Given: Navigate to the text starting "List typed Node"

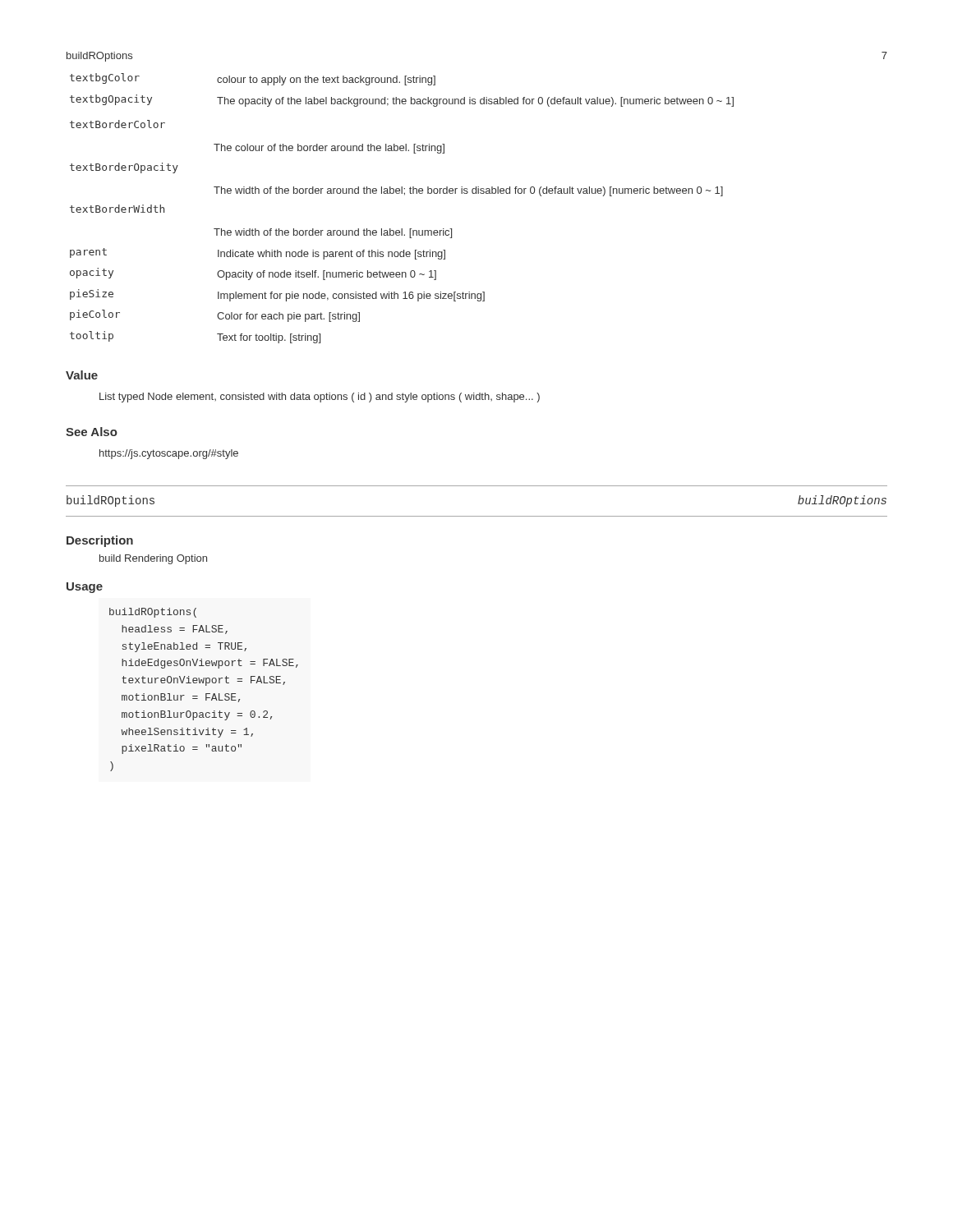Looking at the screenshot, I should [x=319, y=396].
